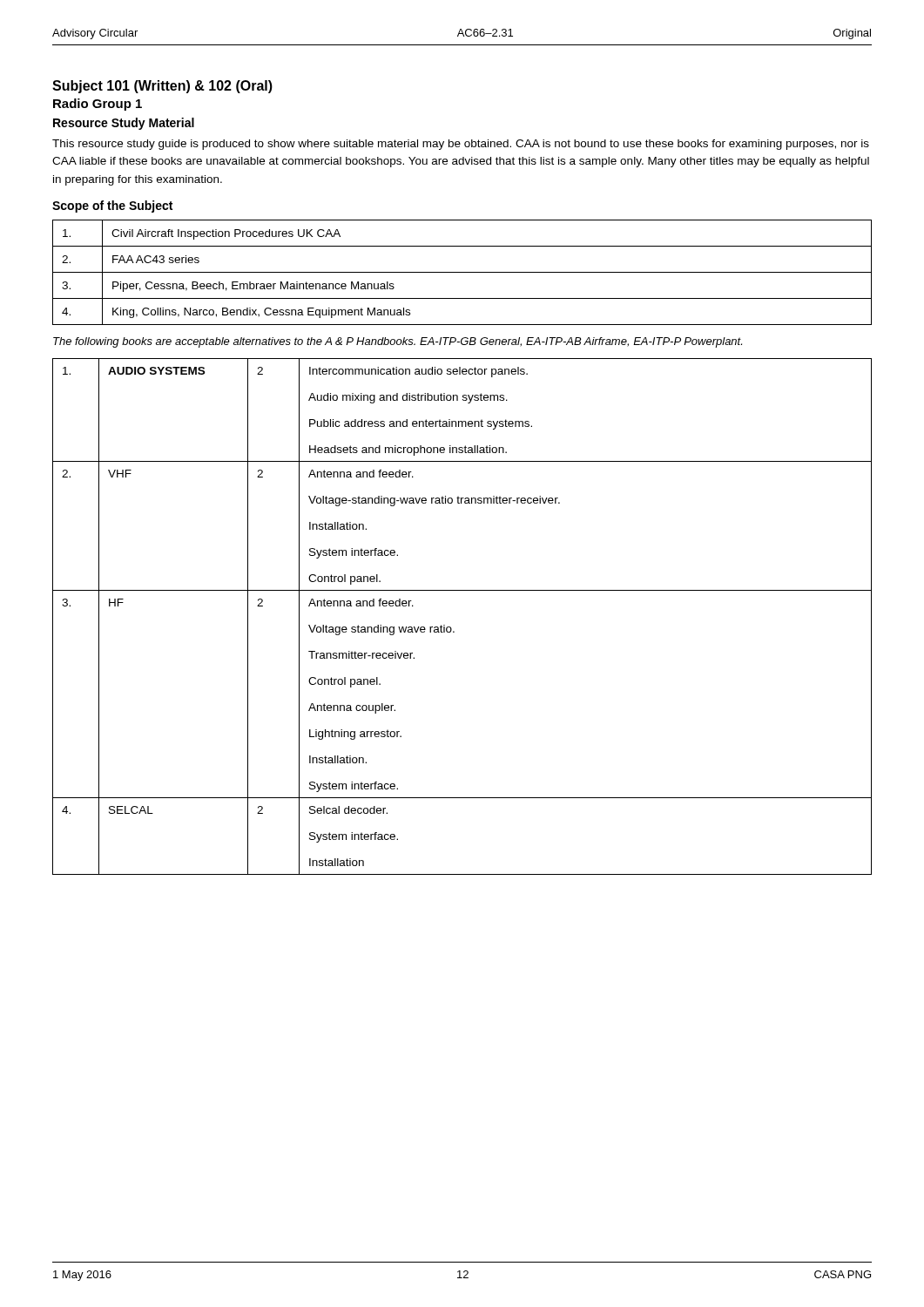Screen dimensions: 1307x924
Task: Click where it says "Radio Group 1"
Action: pos(97,103)
